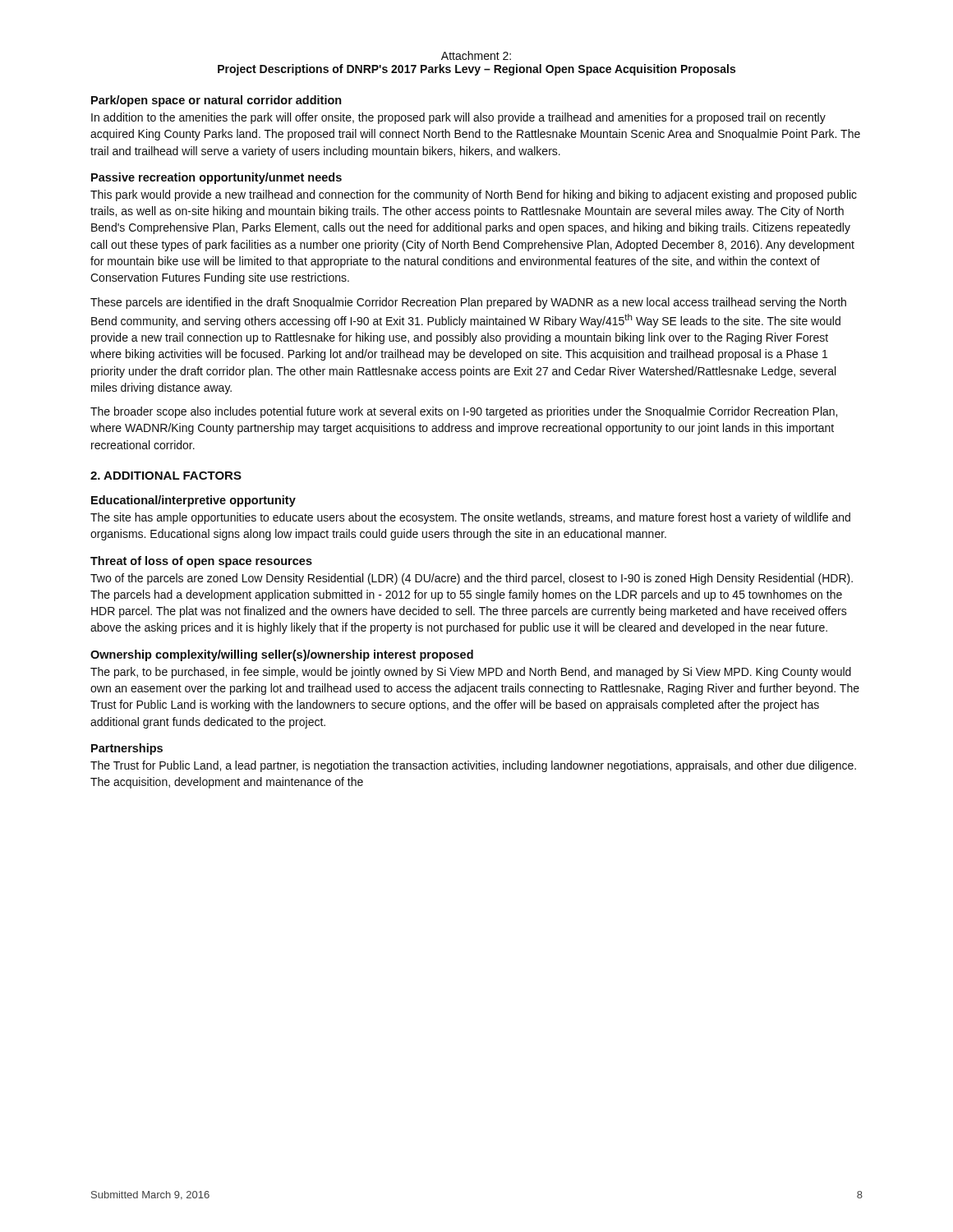The image size is (953, 1232).
Task: Find the block starting "Park/open space or natural corridor"
Action: 216,100
